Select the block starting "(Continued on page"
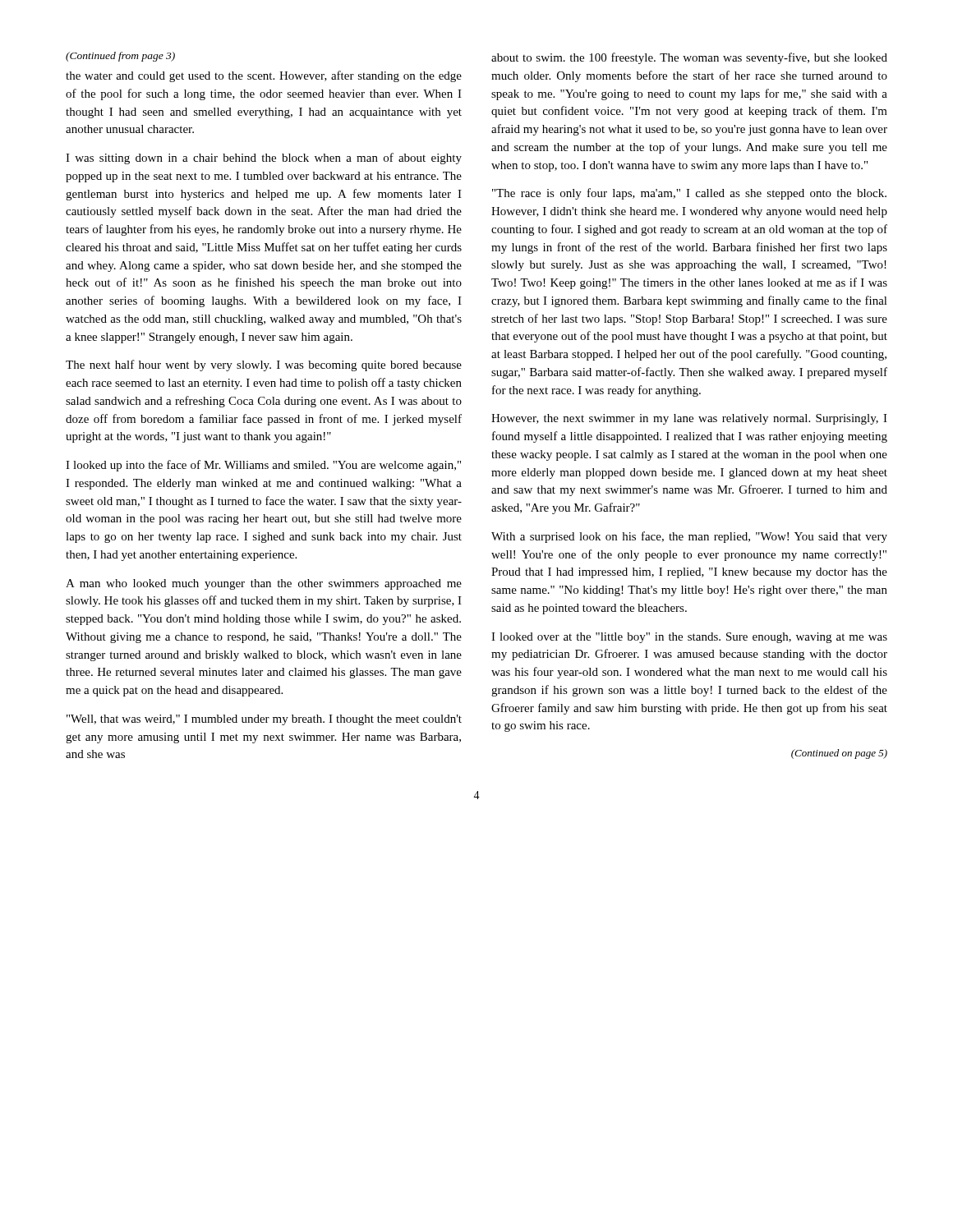Image resolution: width=953 pixels, height=1232 pixels. pos(839,753)
